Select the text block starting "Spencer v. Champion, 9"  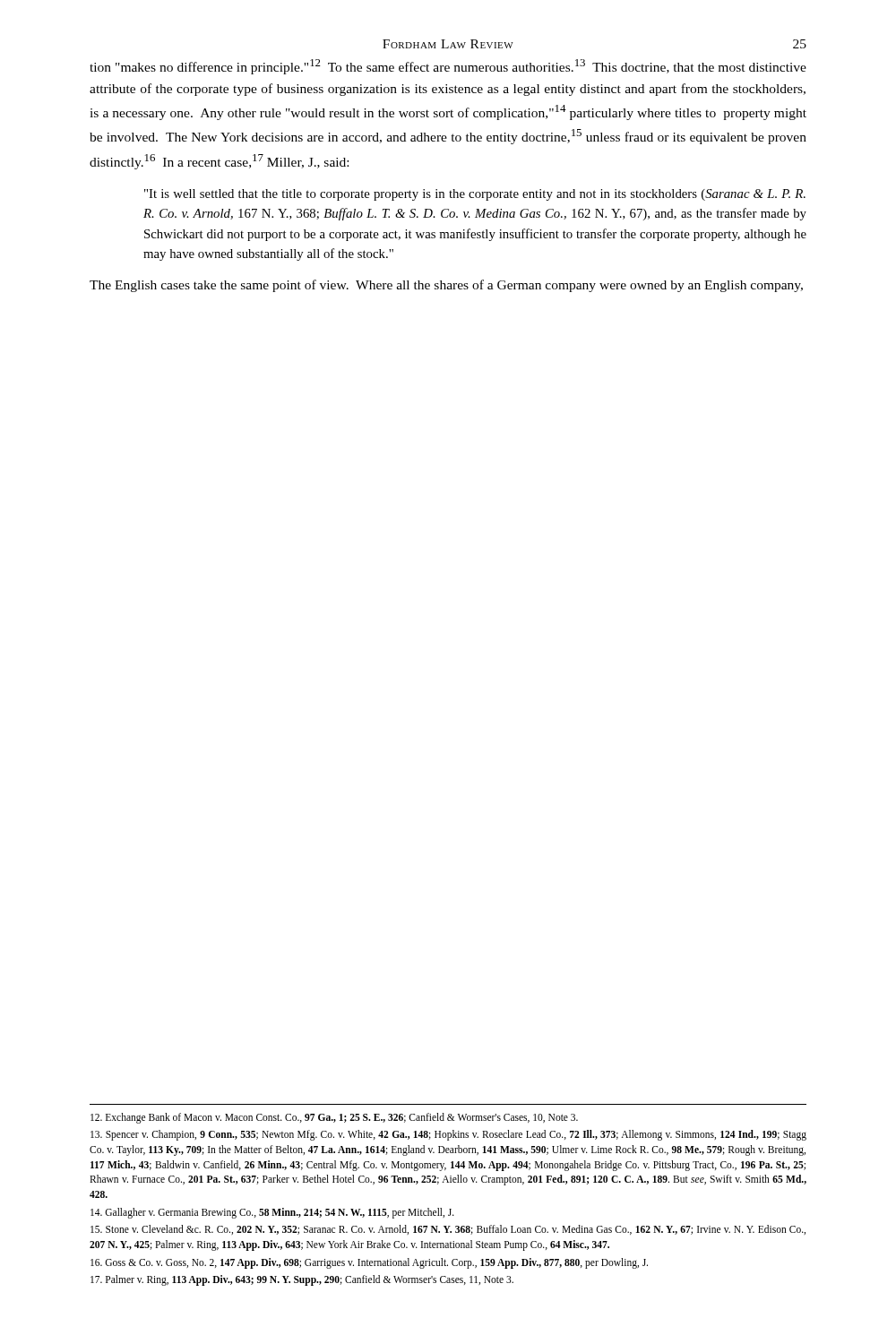(448, 1164)
